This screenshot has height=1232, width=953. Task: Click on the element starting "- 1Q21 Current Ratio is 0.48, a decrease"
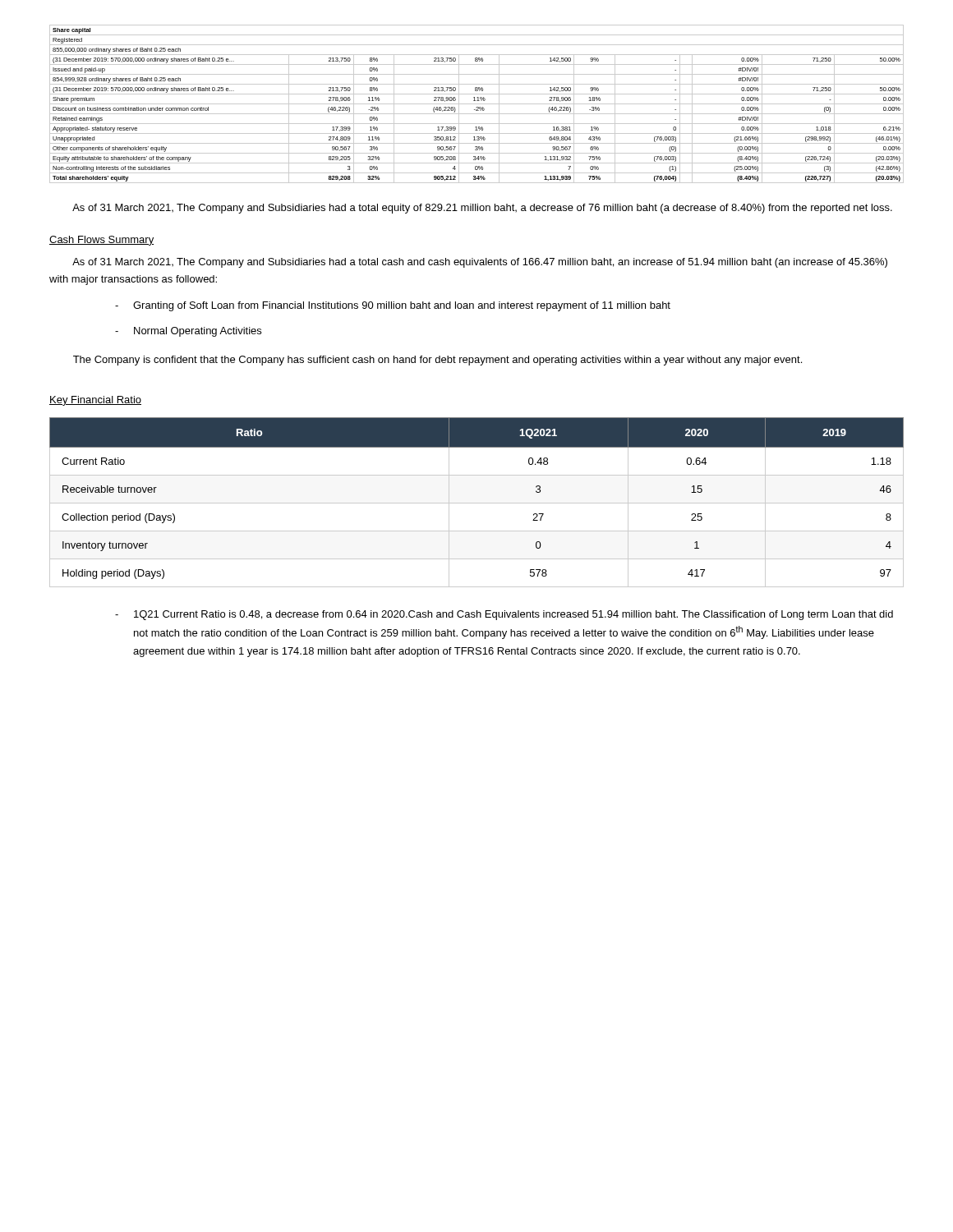[x=509, y=633]
